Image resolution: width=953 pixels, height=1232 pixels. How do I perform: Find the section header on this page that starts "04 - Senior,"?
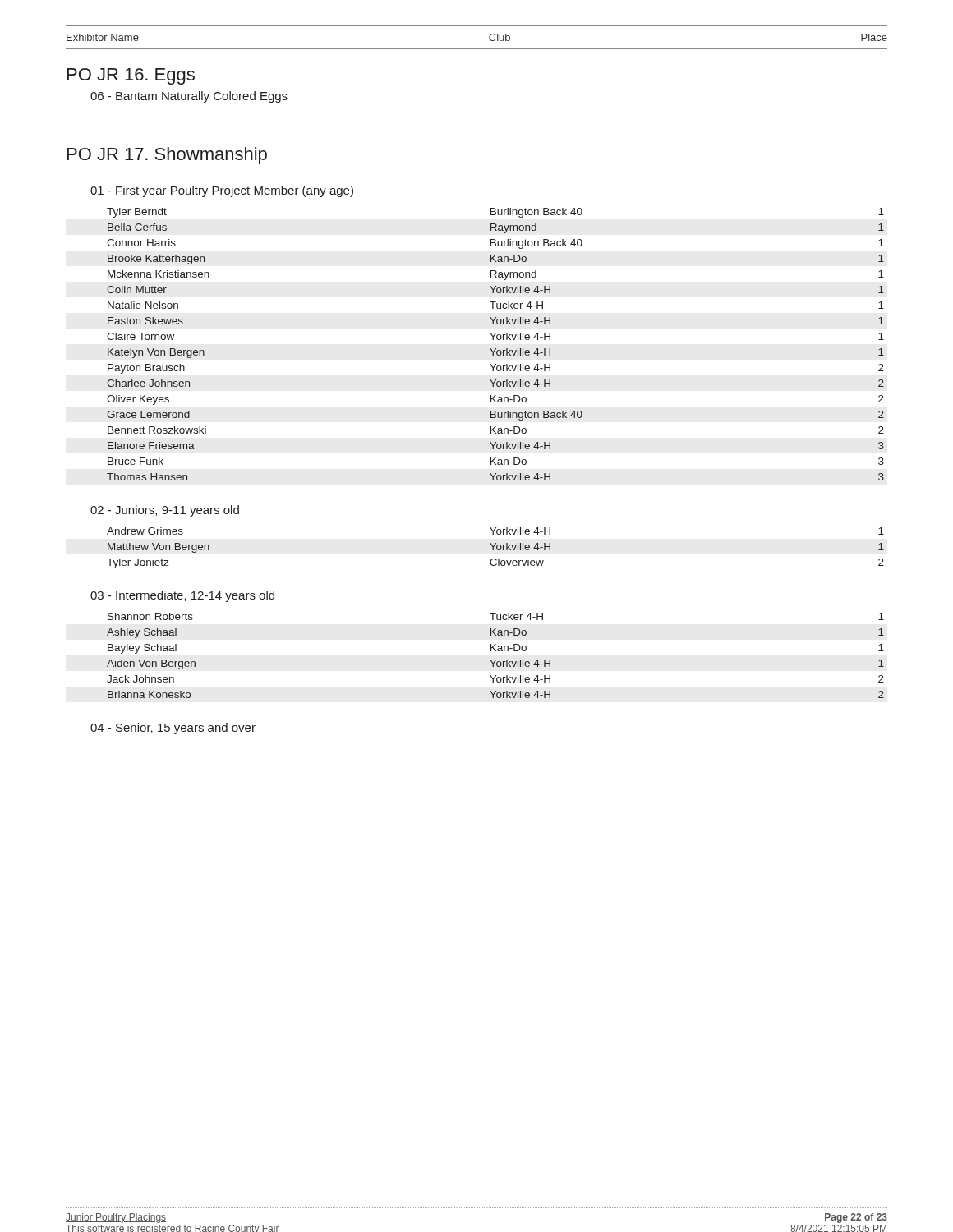click(x=173, y=727)
